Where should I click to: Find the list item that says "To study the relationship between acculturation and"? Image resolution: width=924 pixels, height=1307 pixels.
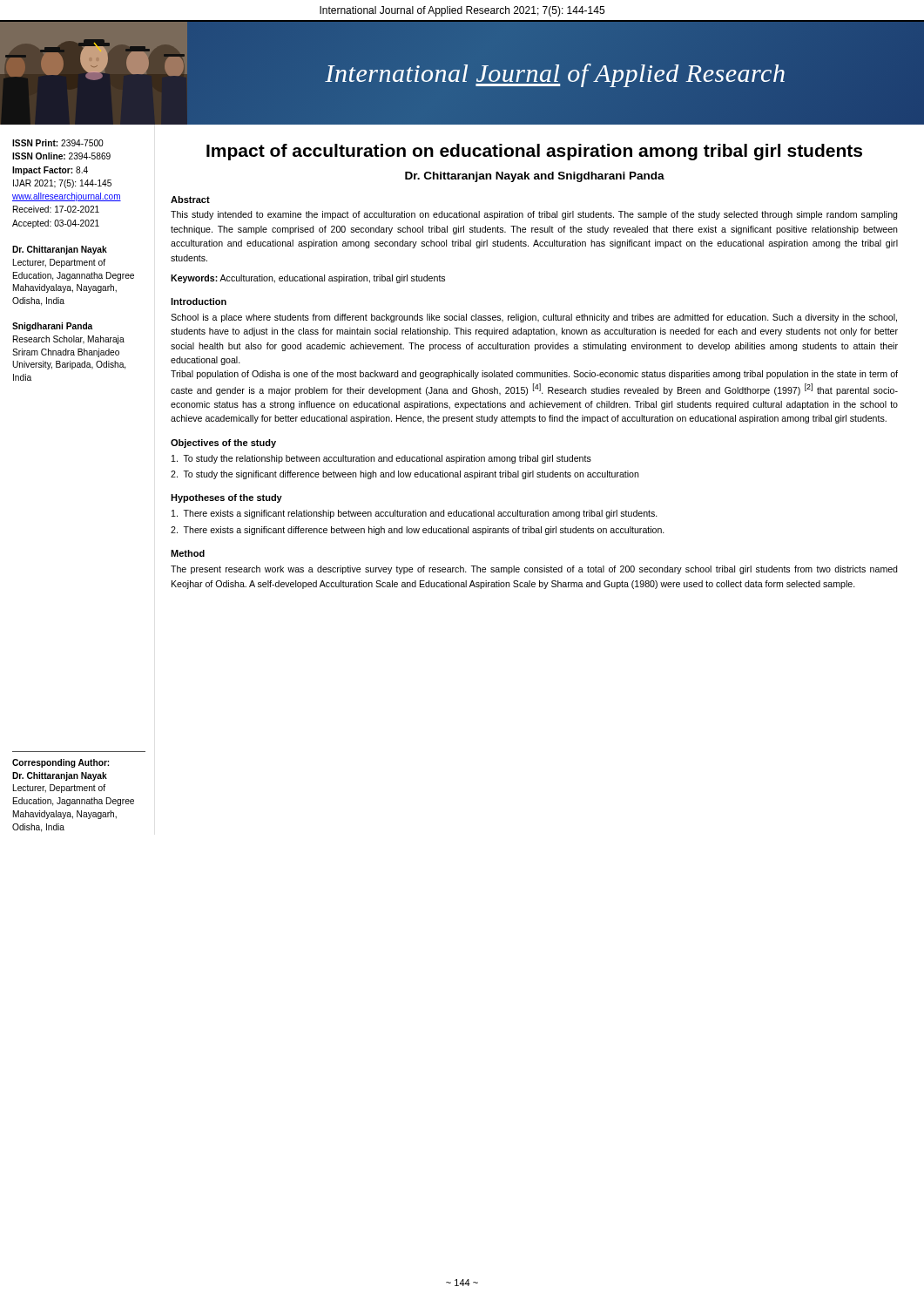[381, 458]
